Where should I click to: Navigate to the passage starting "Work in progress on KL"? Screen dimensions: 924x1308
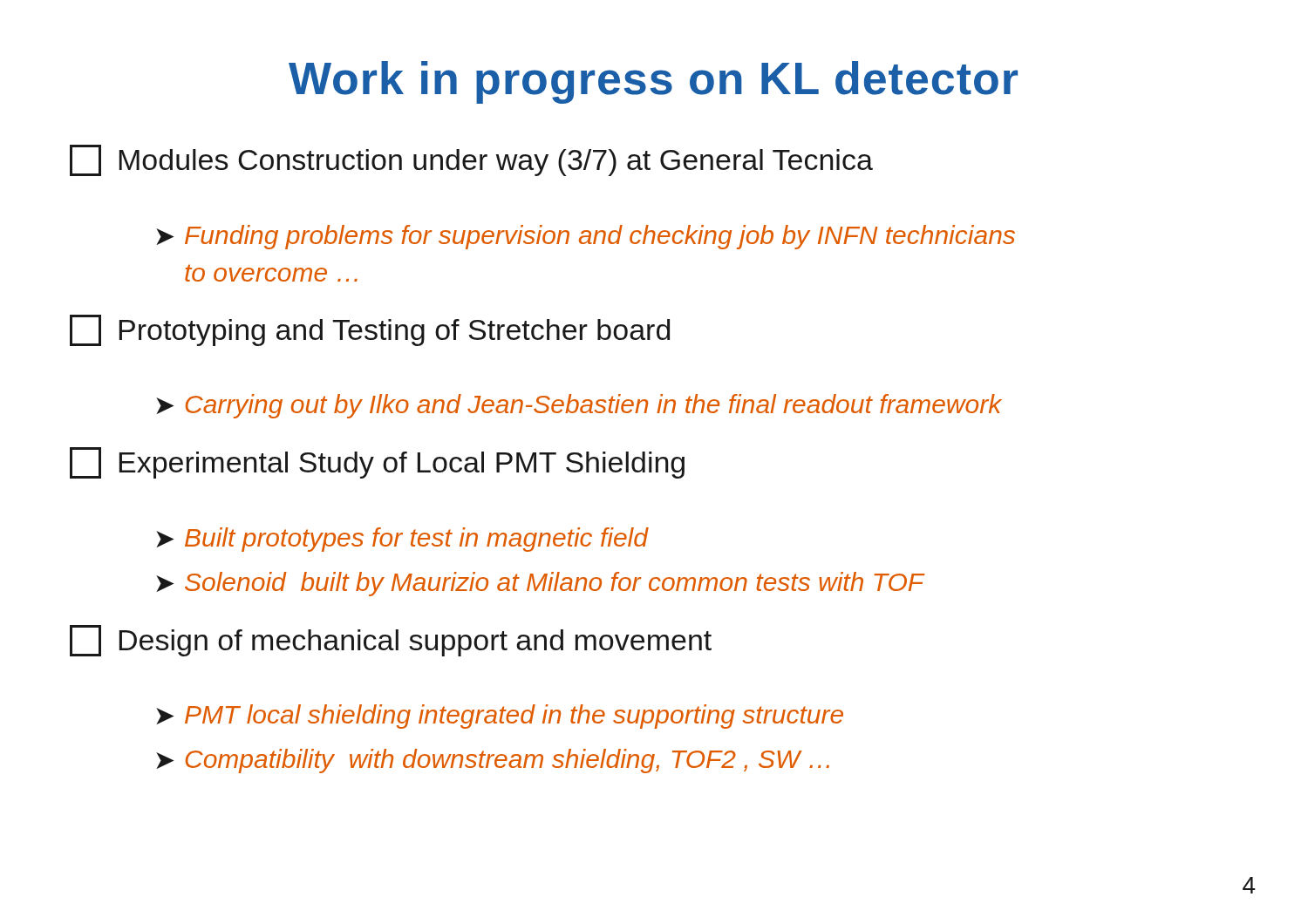[654, 78]
